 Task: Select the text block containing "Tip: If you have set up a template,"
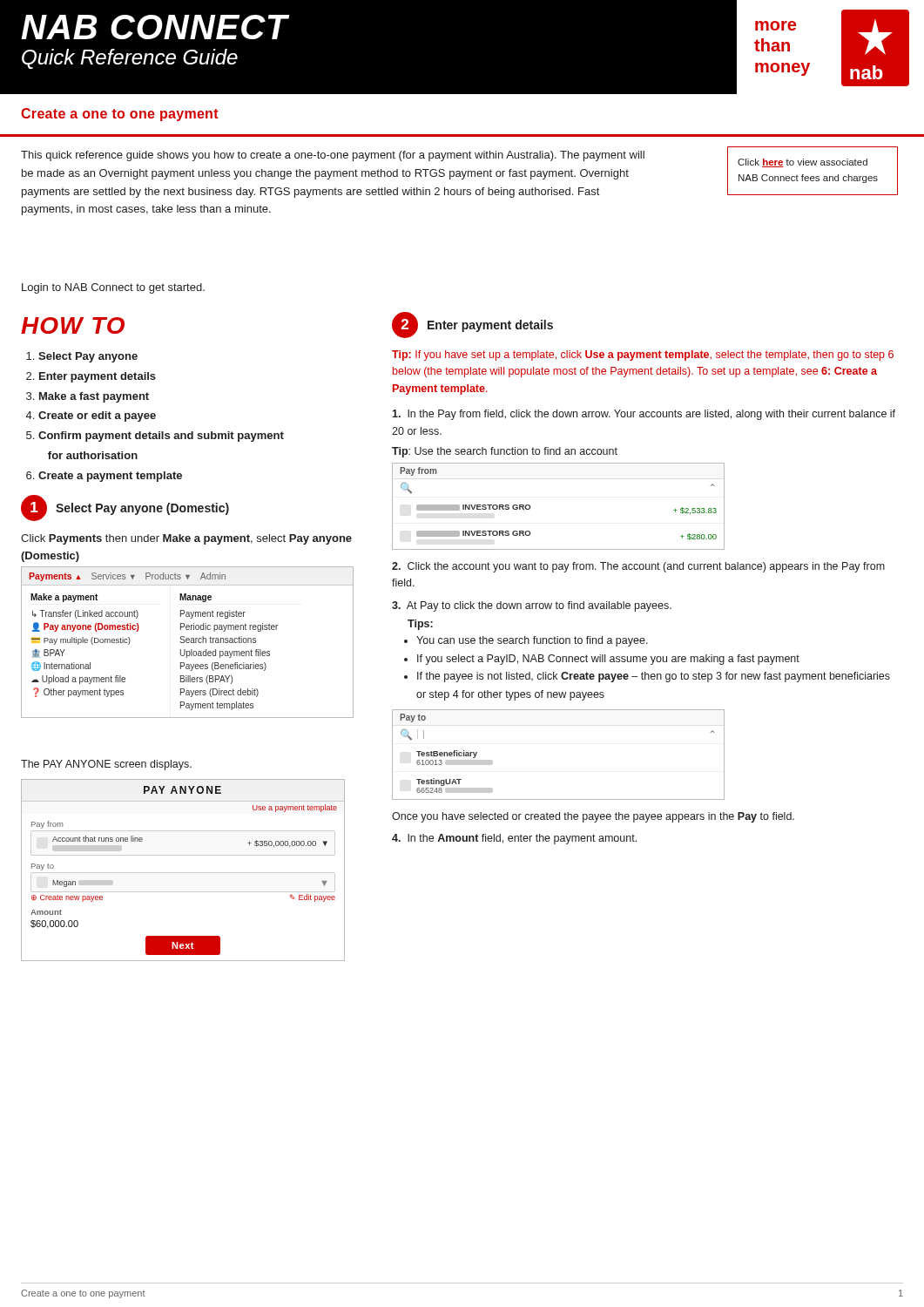[x=643, y=372]
